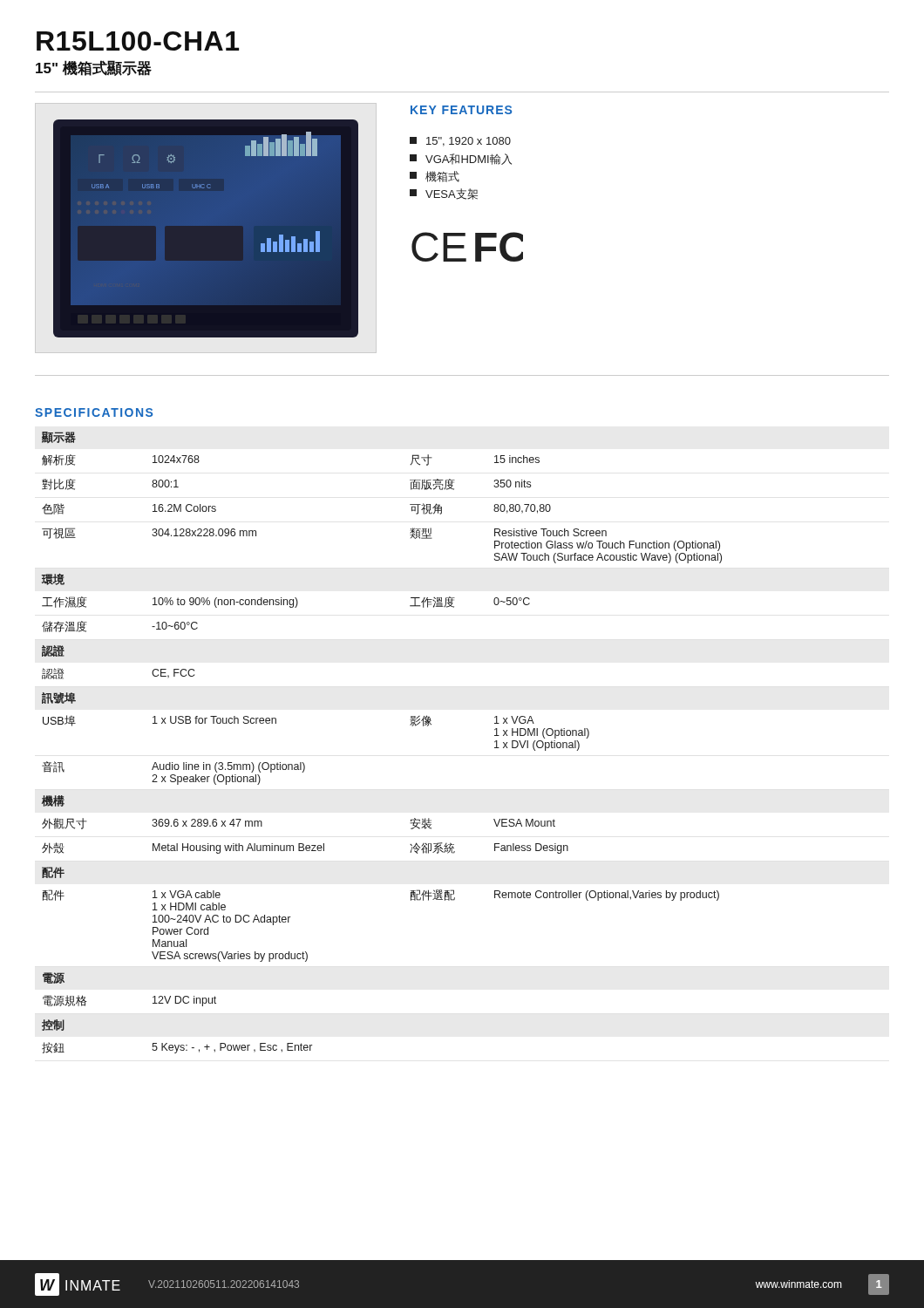Navigate to the element starting "KEY FEATURES"
Image resolution: width=924 pixels, height=1308 pixels.
pos(461,110)
